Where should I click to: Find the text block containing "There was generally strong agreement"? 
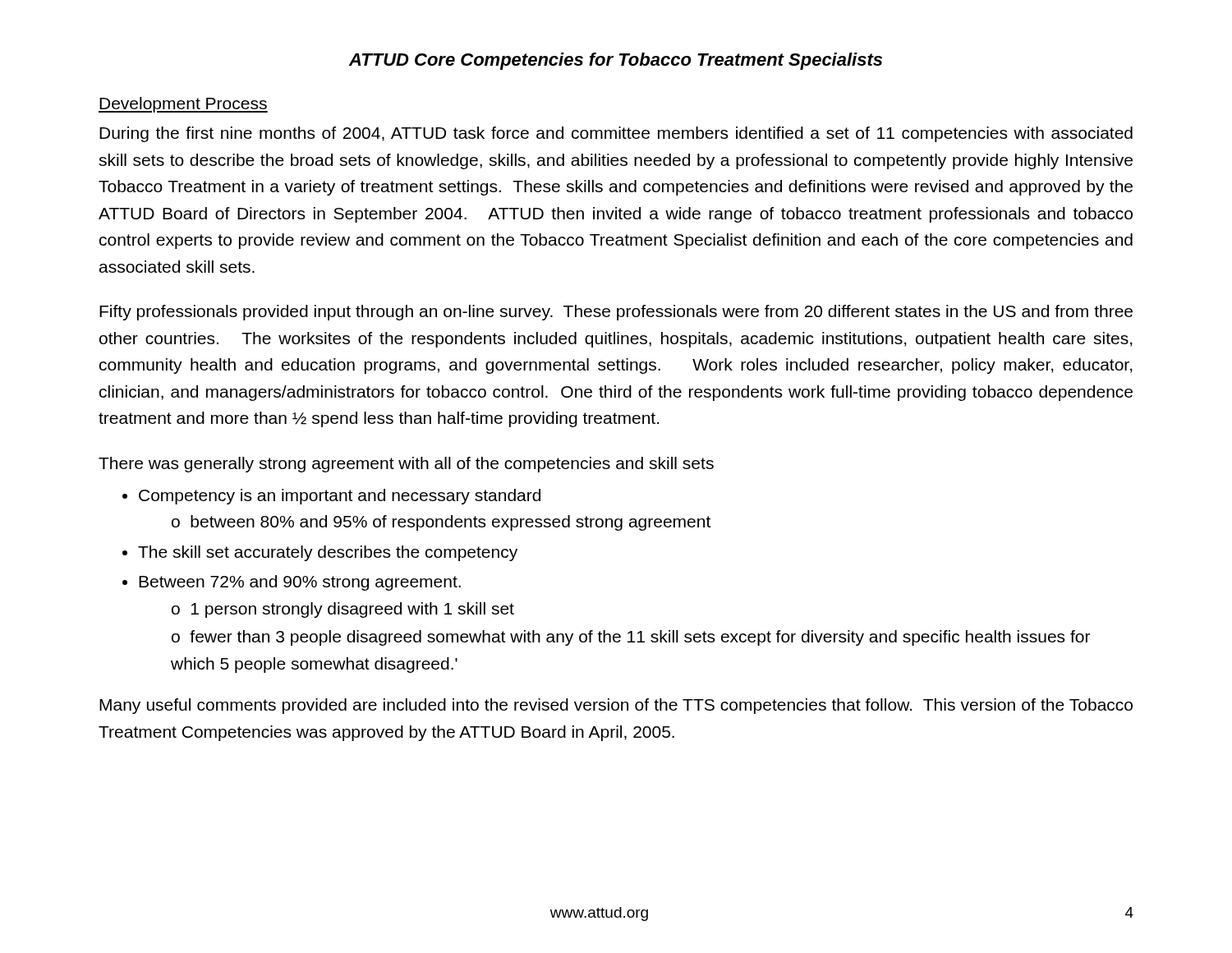pyautogui.click(x=406, y=463)
